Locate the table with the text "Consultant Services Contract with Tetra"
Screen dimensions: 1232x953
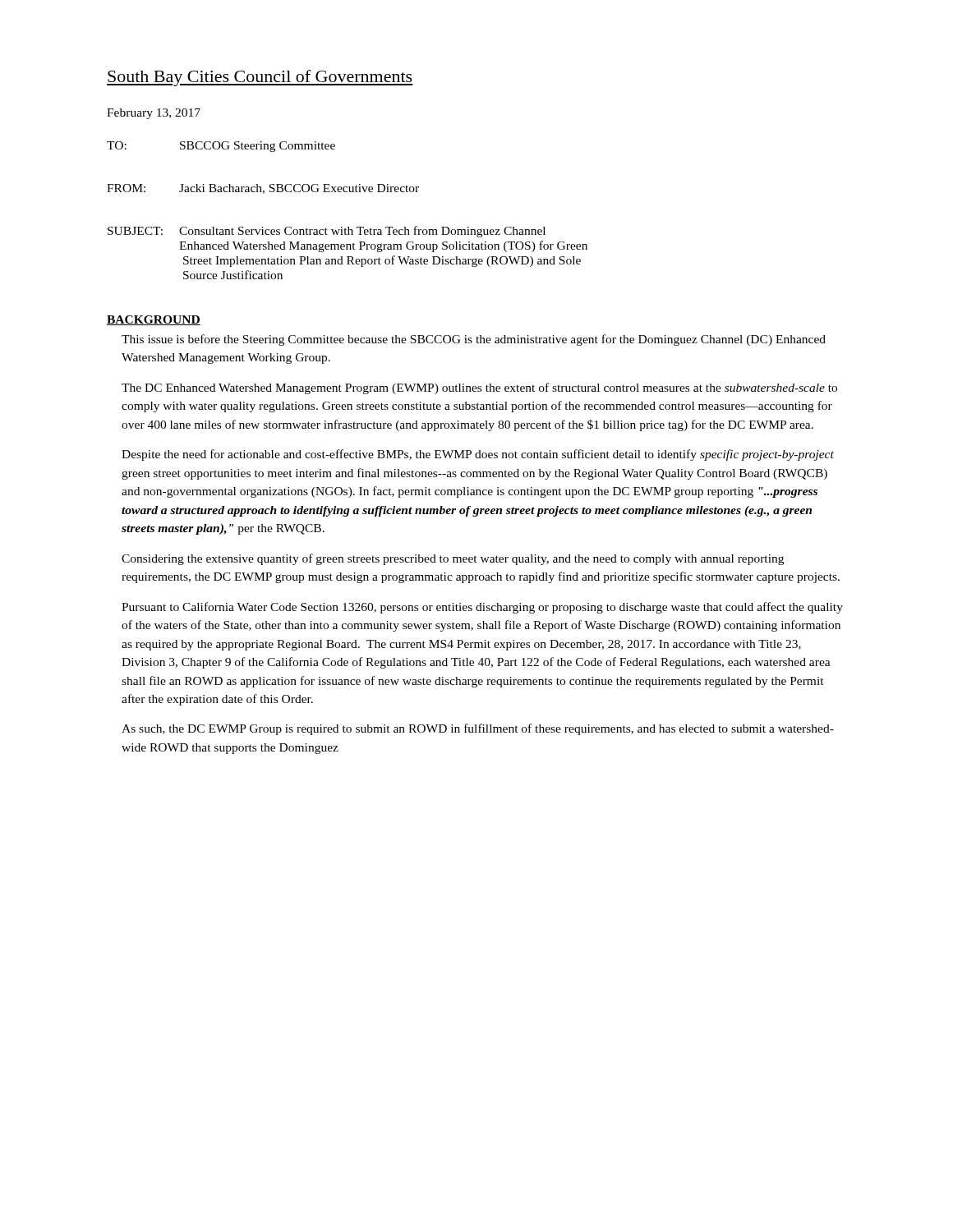pyautogui.click(x=476, y=210)
